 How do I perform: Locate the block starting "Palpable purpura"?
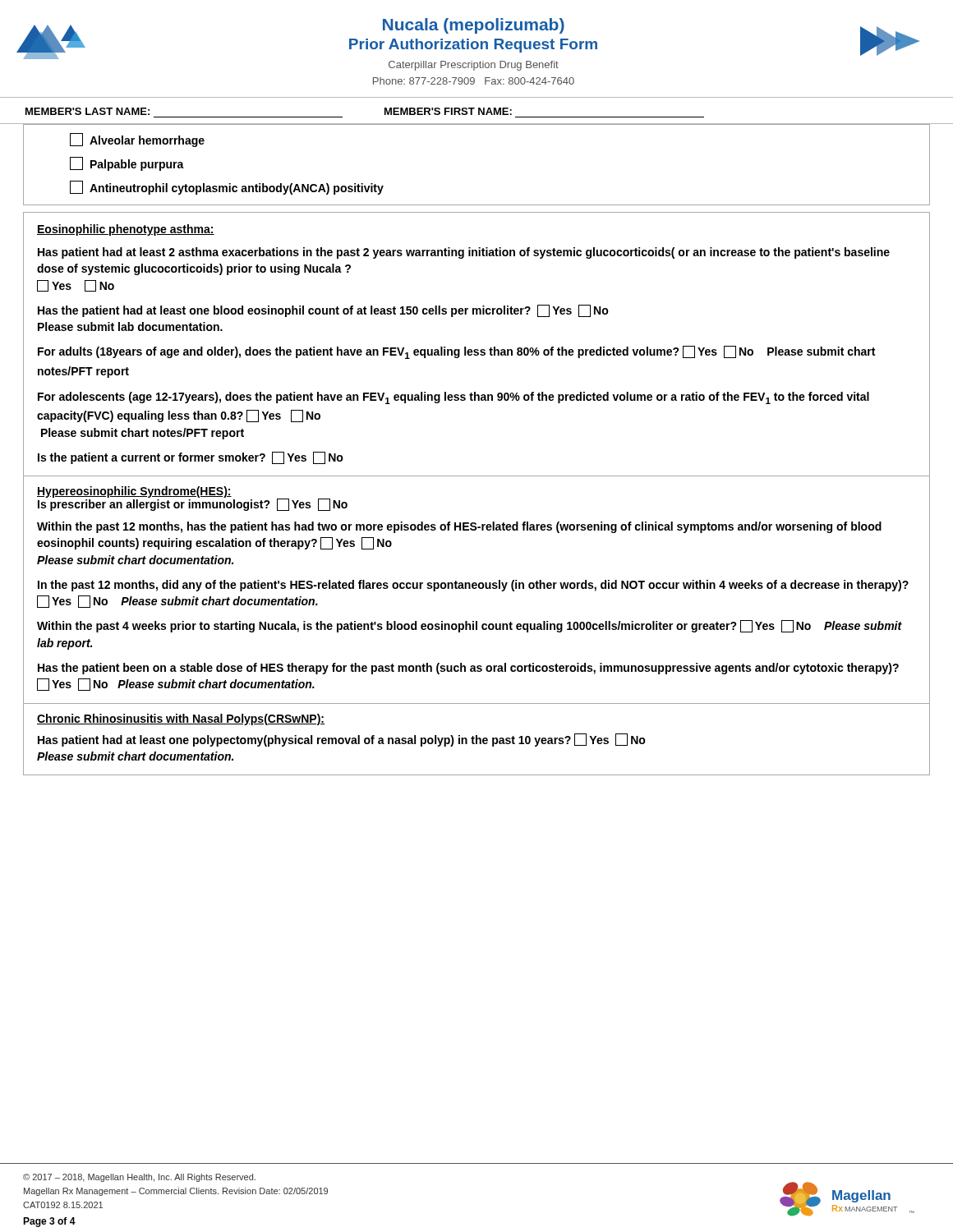(x=127, y=164)
